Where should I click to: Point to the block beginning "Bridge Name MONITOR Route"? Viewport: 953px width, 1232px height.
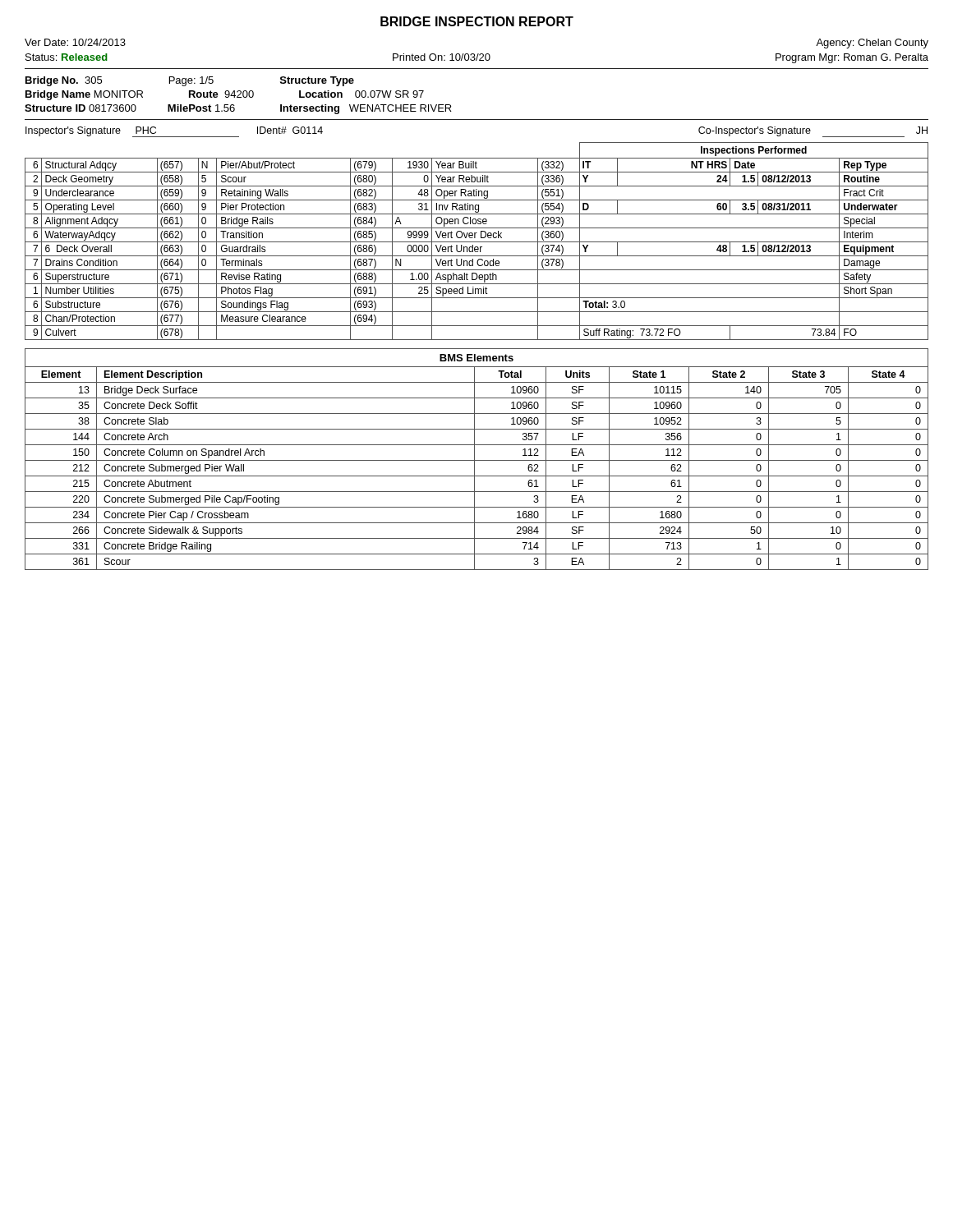pos(224,94)
